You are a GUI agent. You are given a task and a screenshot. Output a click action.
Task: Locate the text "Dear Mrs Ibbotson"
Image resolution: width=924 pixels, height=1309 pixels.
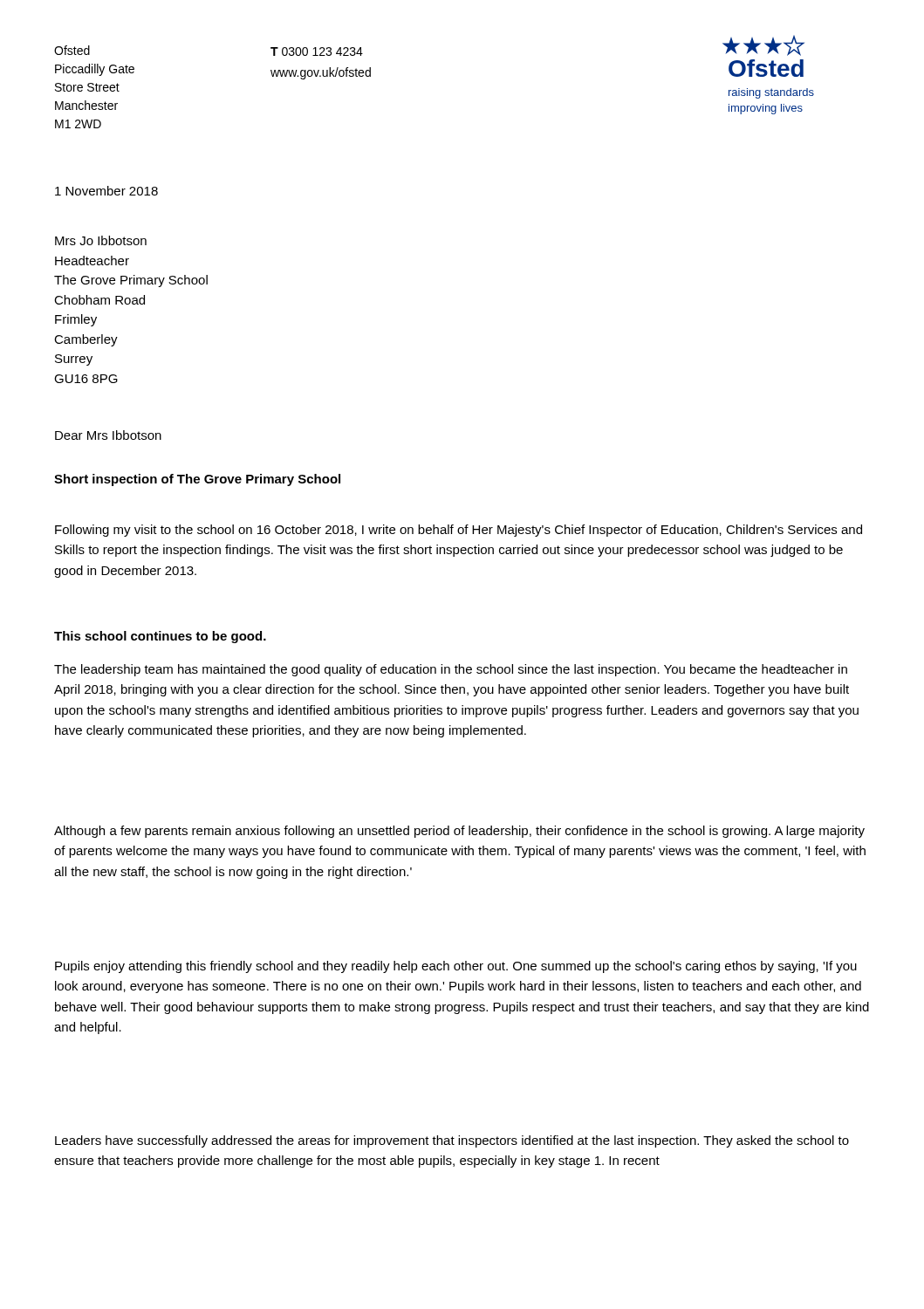(x=108, y=435)
